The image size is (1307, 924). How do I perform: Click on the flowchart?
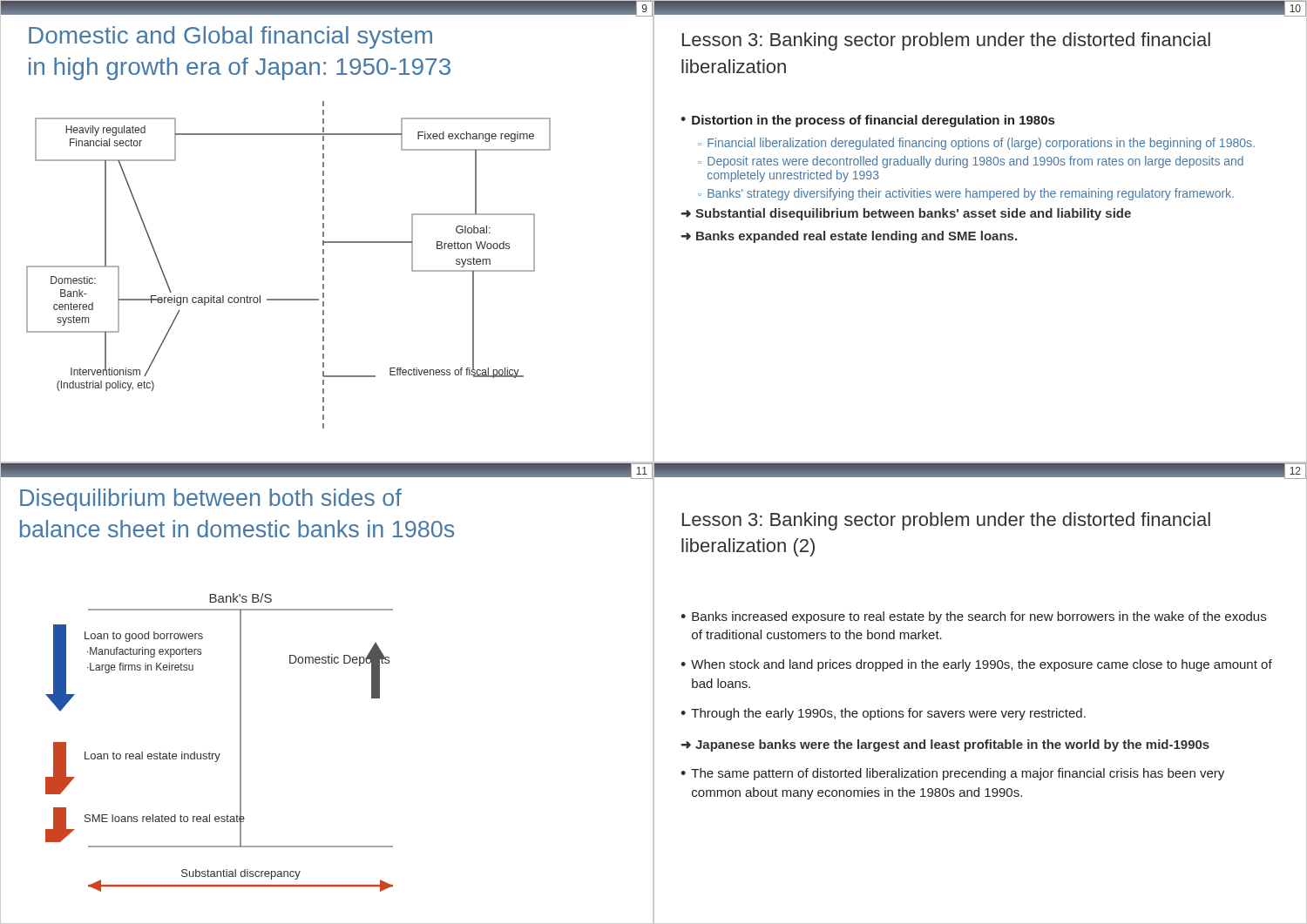(323, 266)
